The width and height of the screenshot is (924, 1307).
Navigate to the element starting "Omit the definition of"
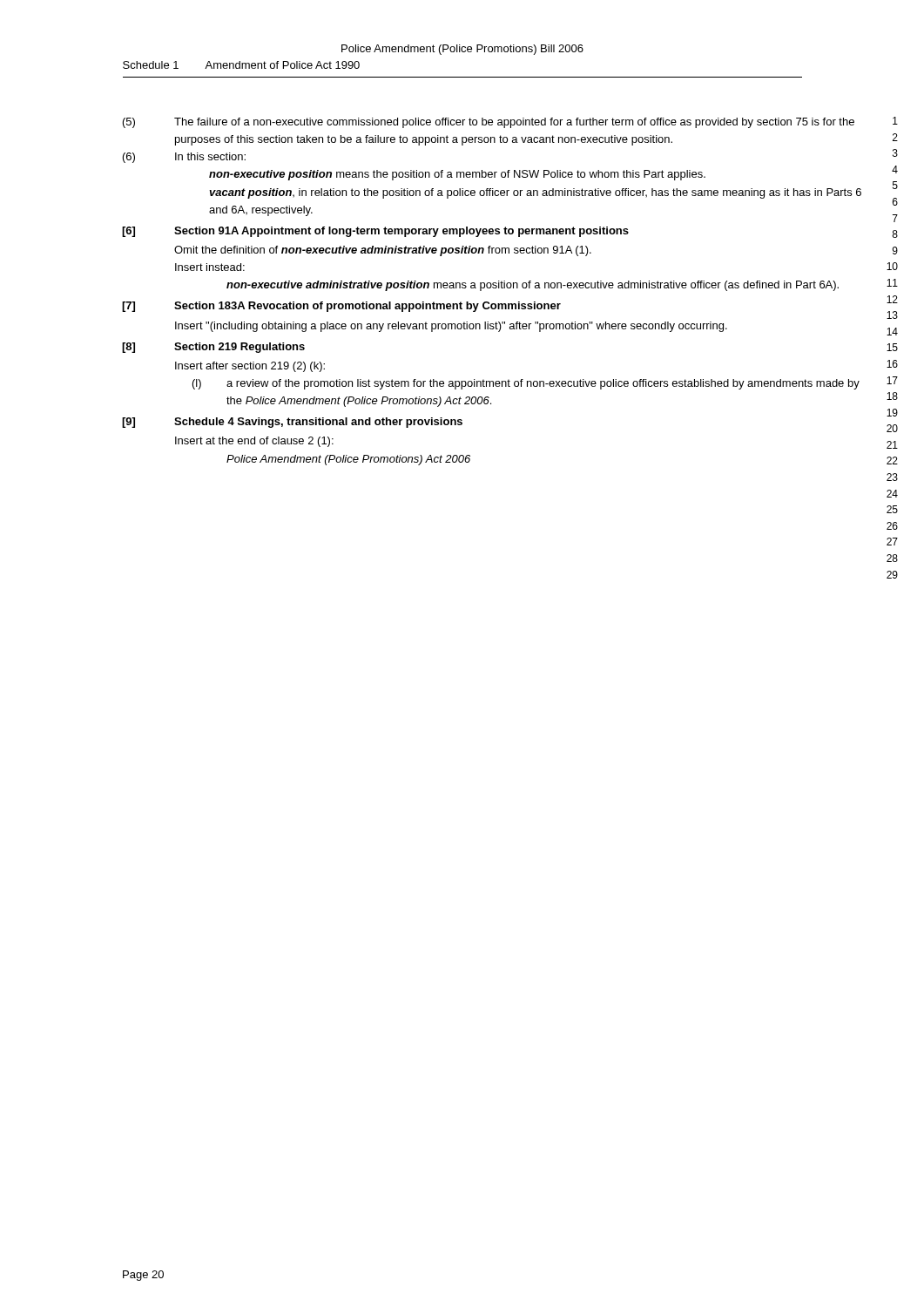pyautogui.click(x=383, y=250)
